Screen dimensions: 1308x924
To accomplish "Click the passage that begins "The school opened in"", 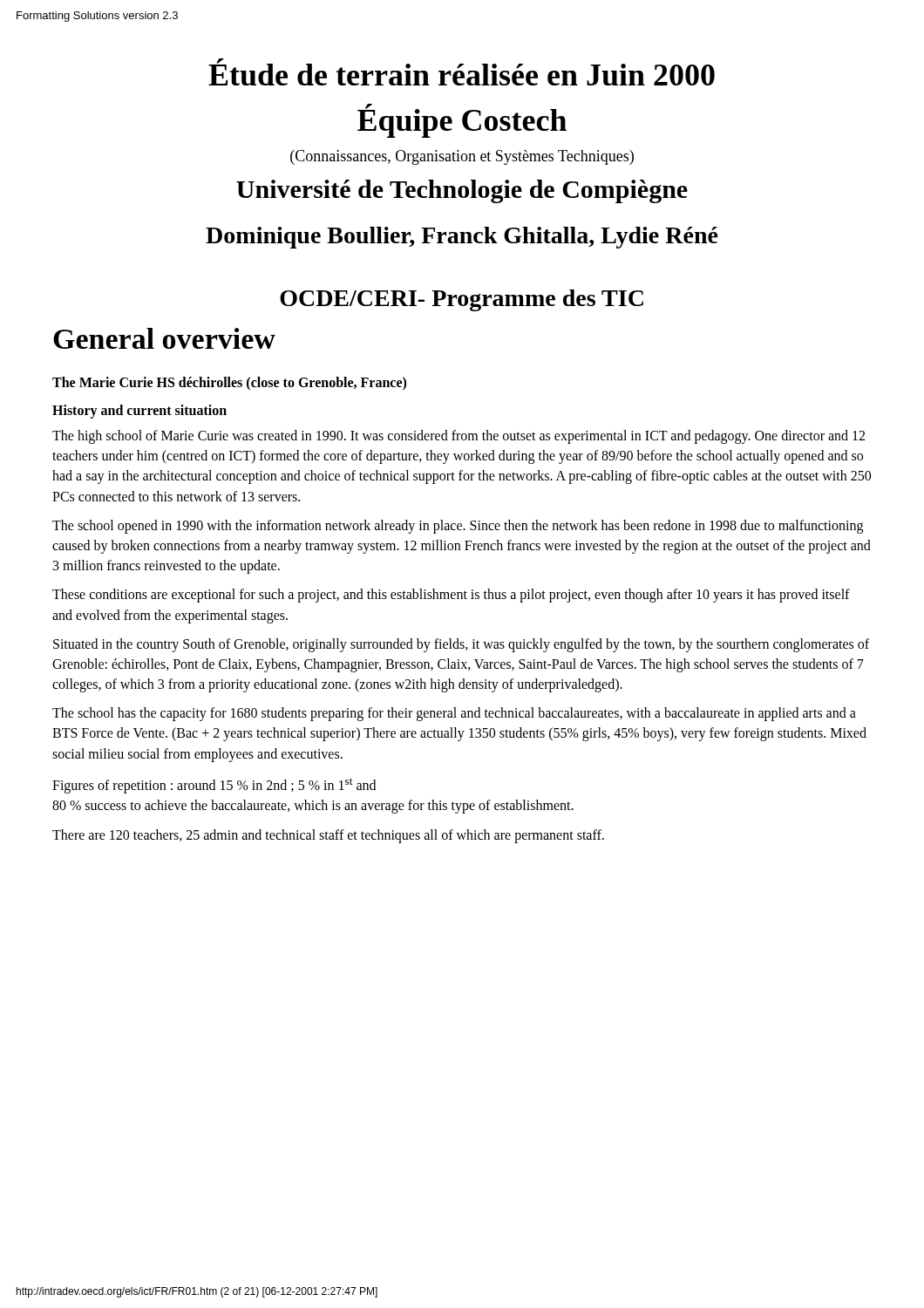I will pos(461,545).
